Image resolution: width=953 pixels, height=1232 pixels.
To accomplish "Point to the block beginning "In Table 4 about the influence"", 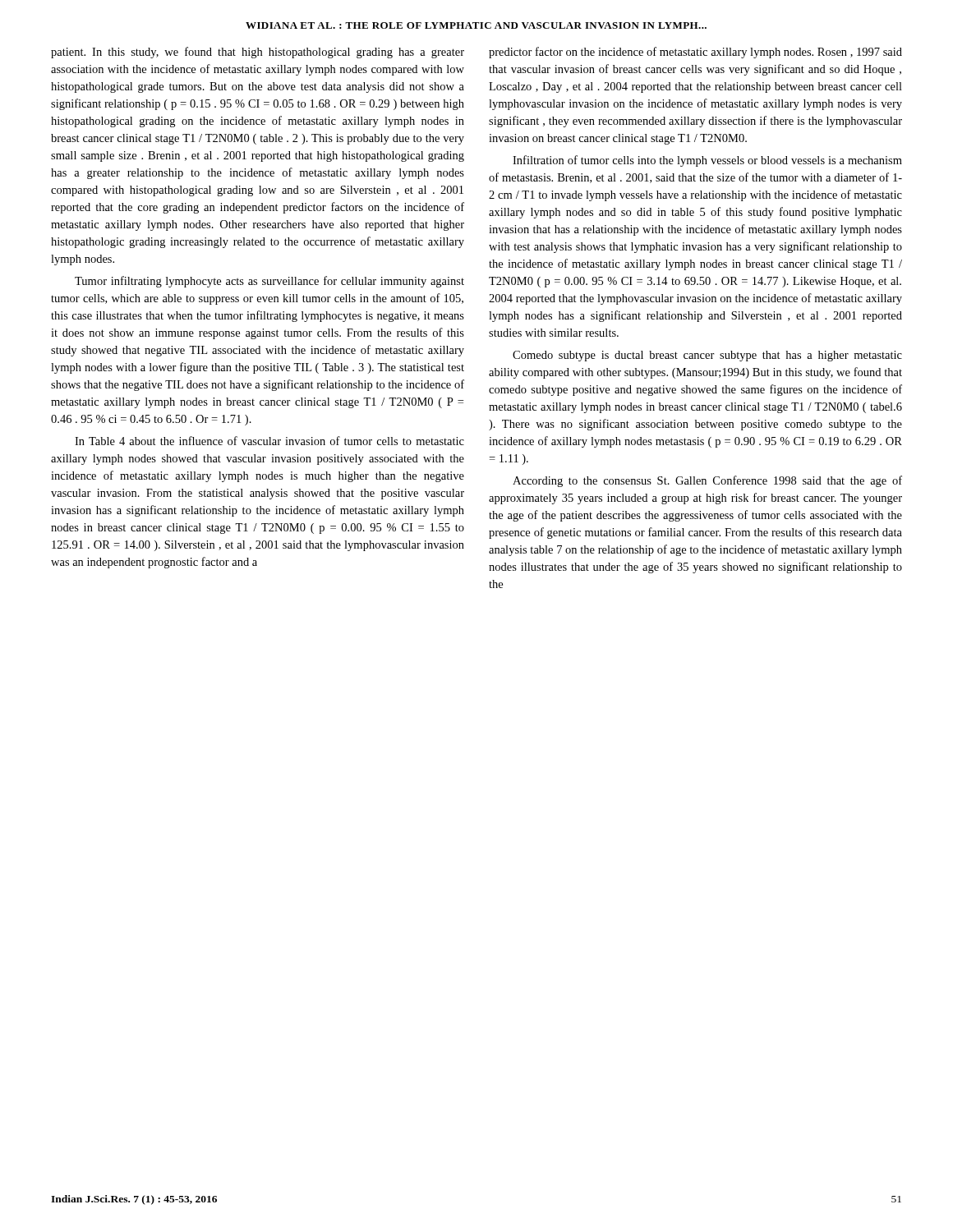I will (x=258, y=502).
